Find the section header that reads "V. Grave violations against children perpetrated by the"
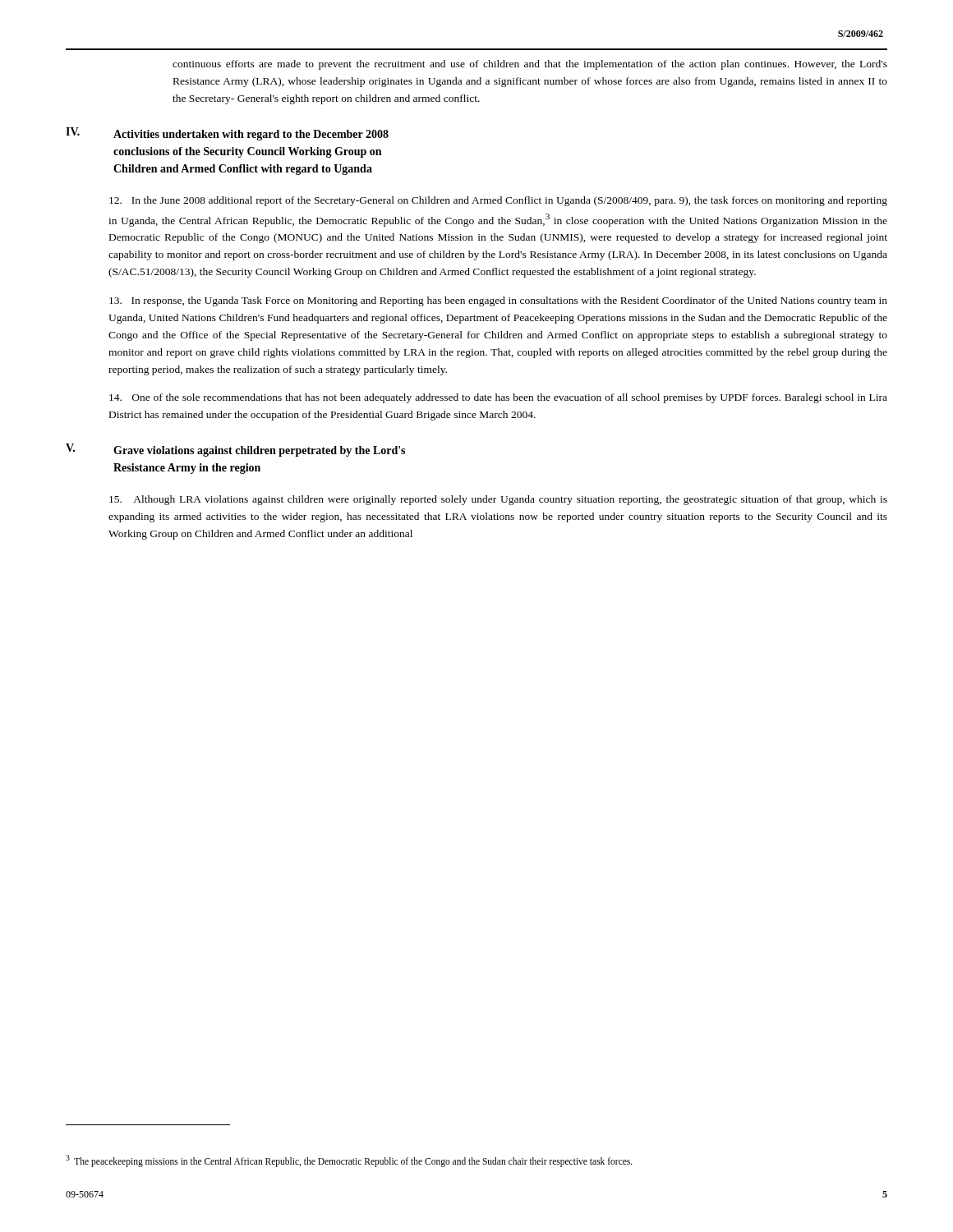This screenshot has width=953, height=1232. tap(236, 459)
